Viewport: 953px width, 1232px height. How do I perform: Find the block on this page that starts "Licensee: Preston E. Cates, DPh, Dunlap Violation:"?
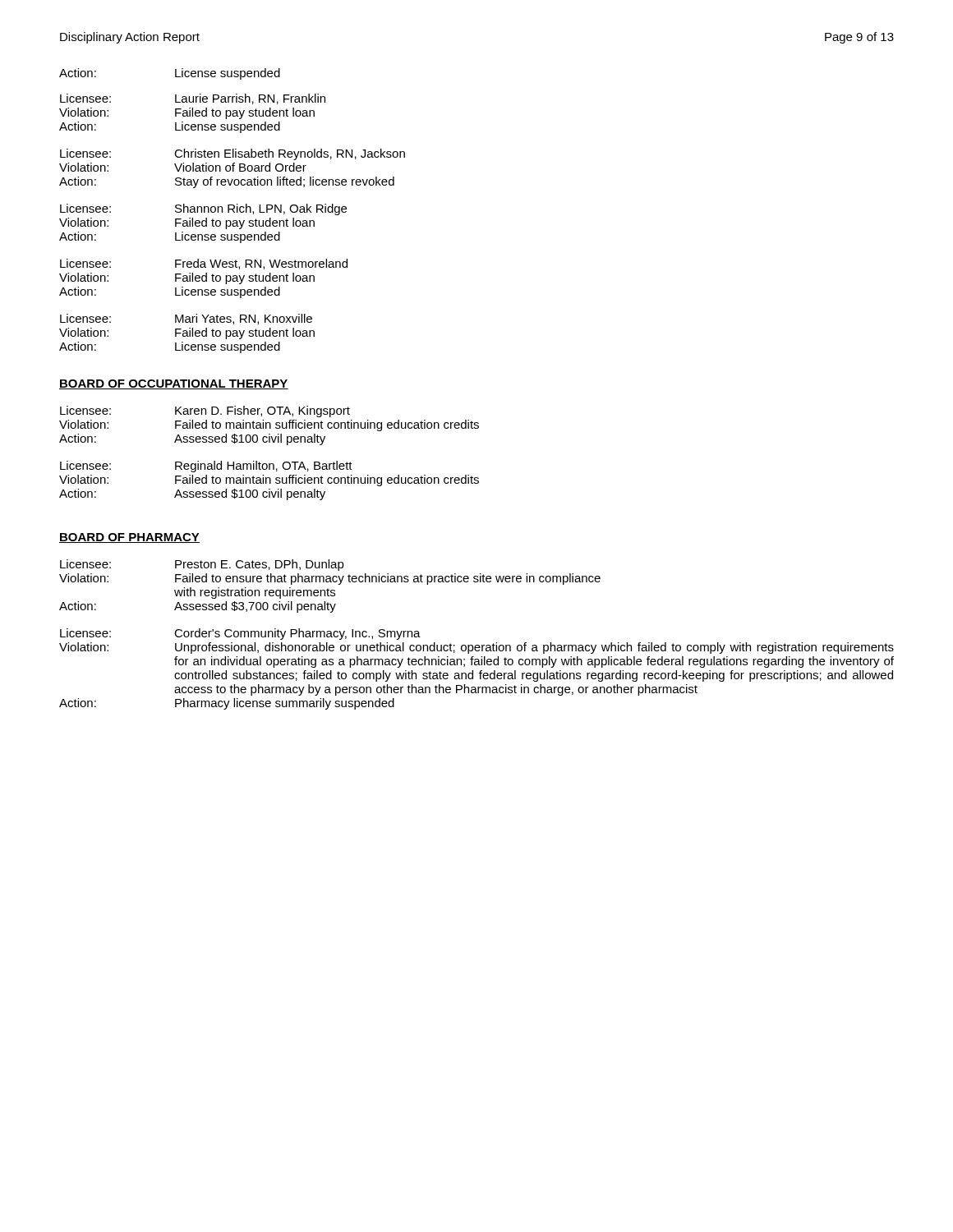click(476, 585)
